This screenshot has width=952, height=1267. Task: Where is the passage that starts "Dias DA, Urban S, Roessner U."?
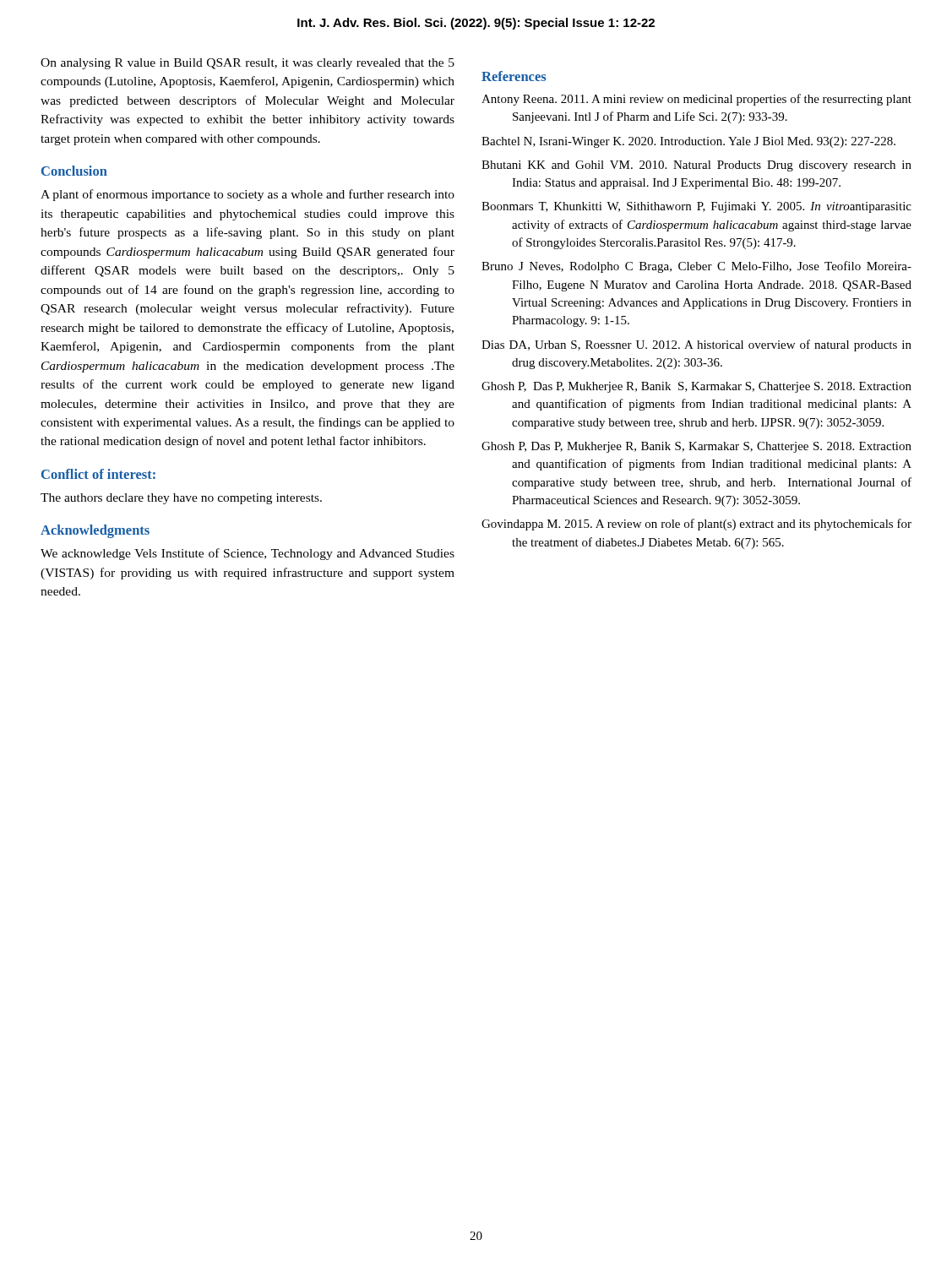696,353
